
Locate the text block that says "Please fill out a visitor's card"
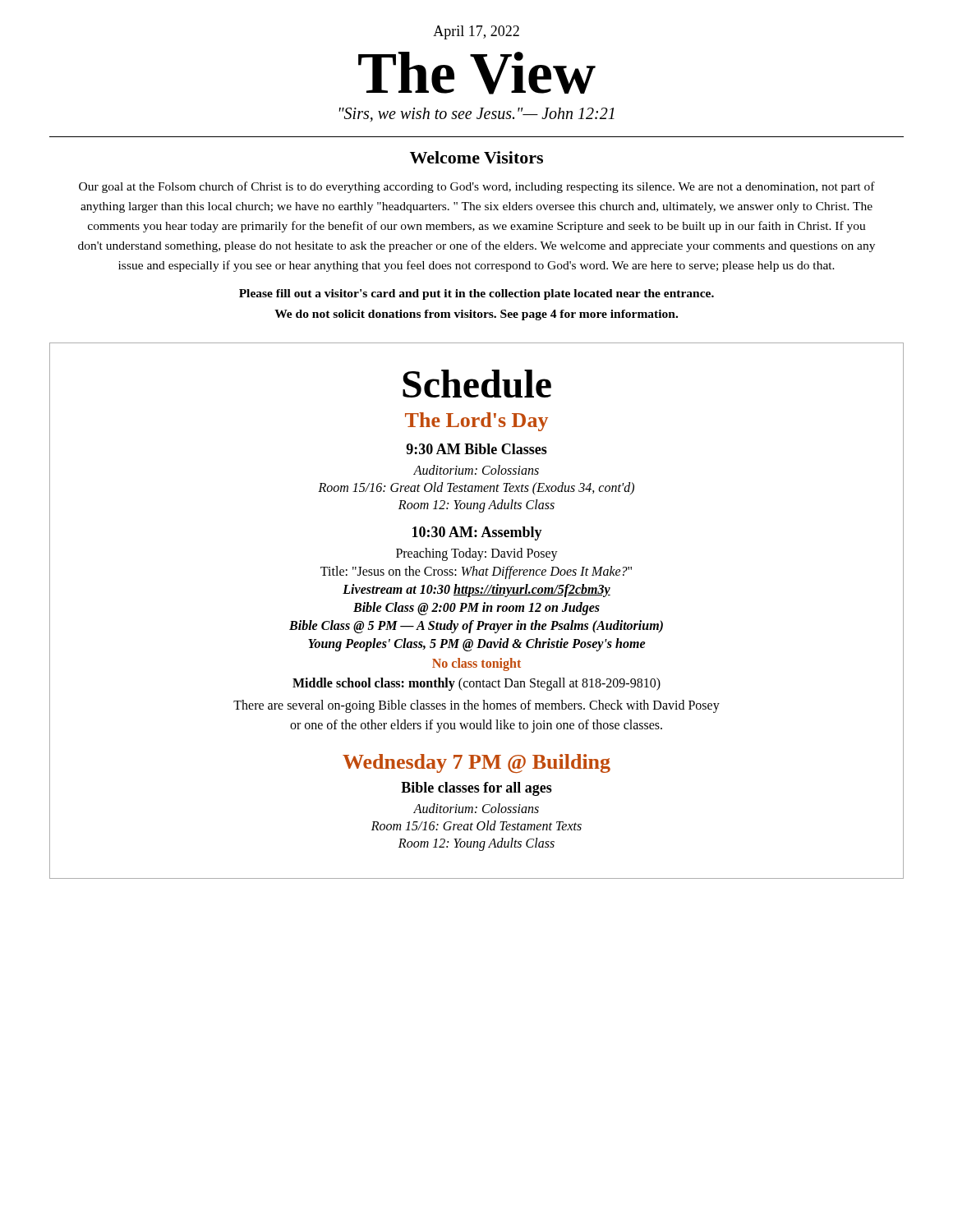[x=476, y=303]
